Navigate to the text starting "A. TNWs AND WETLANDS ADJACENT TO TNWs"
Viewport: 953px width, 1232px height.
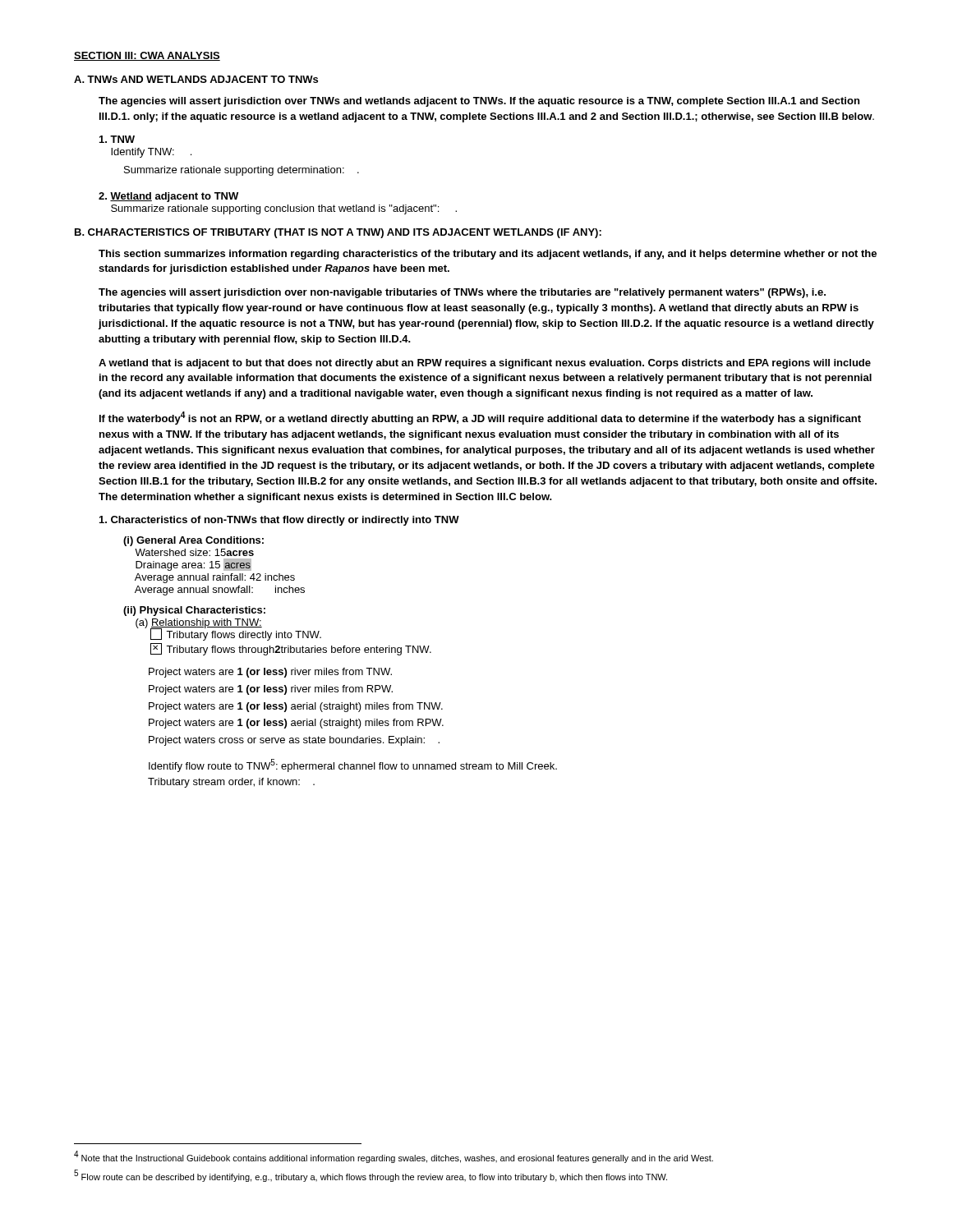pos(196,79)
